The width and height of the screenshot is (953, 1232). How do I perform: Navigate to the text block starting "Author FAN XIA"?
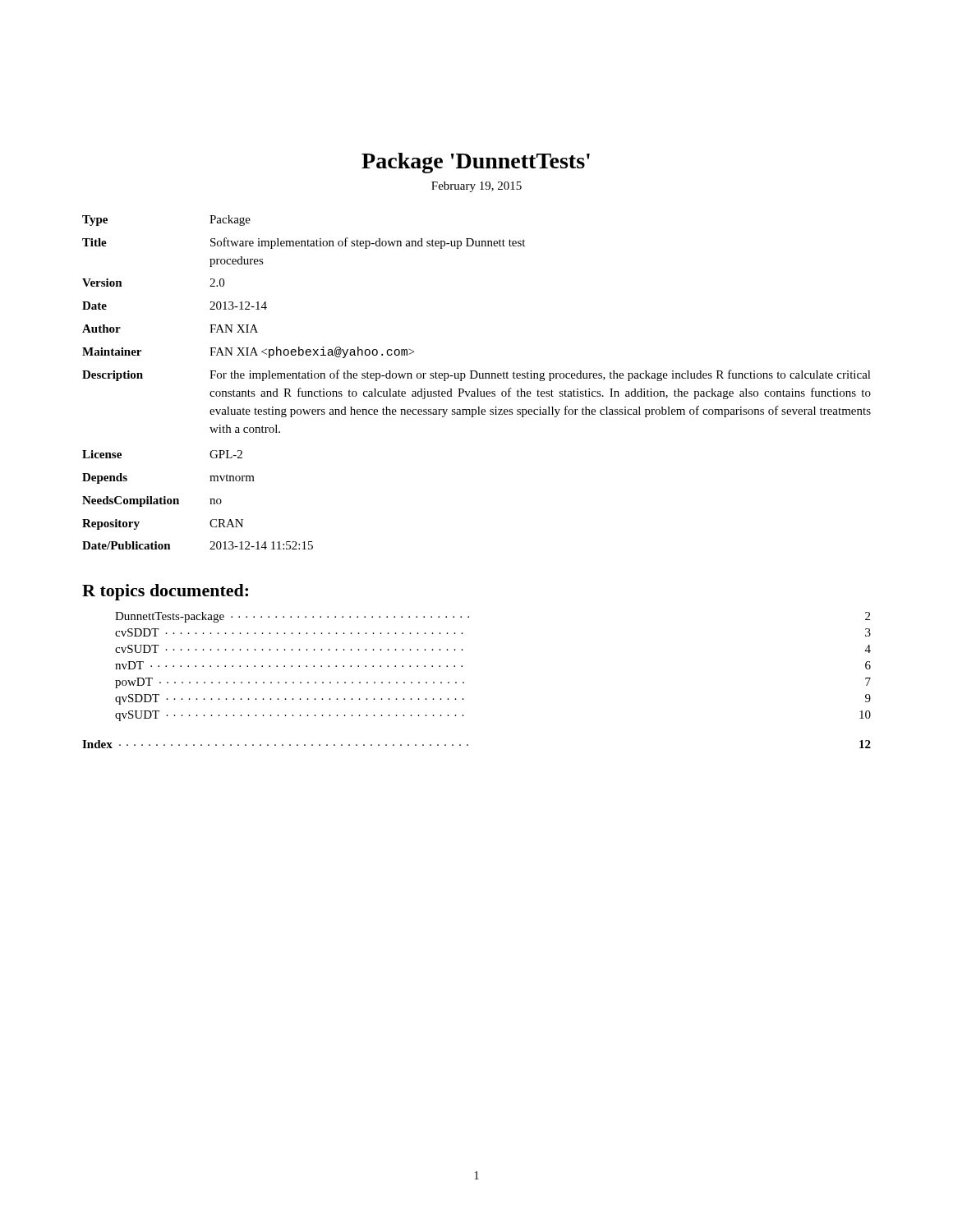click(x=101, y=328)
